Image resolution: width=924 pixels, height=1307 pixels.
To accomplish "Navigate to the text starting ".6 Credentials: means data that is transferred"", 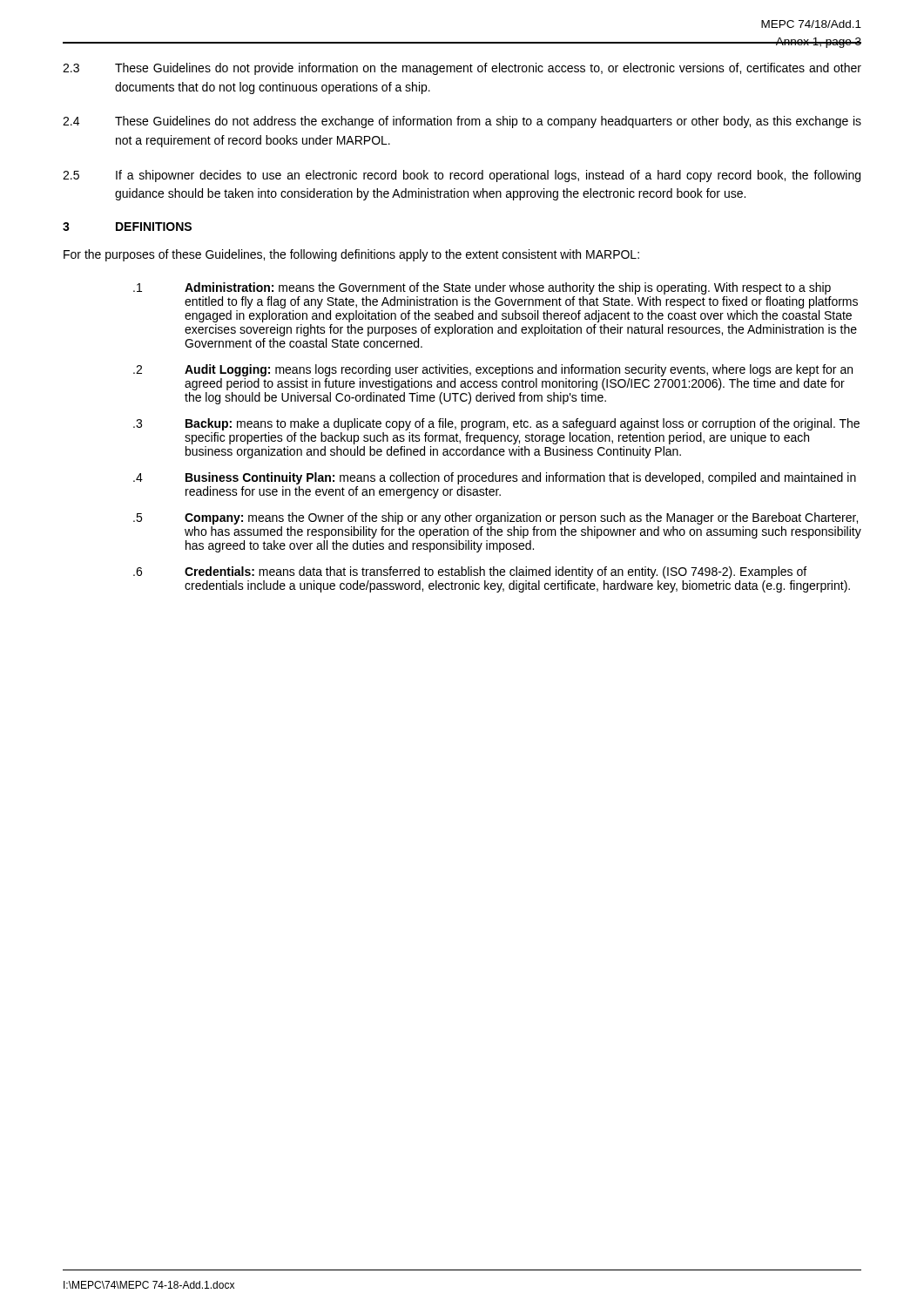I will point(497,578).
